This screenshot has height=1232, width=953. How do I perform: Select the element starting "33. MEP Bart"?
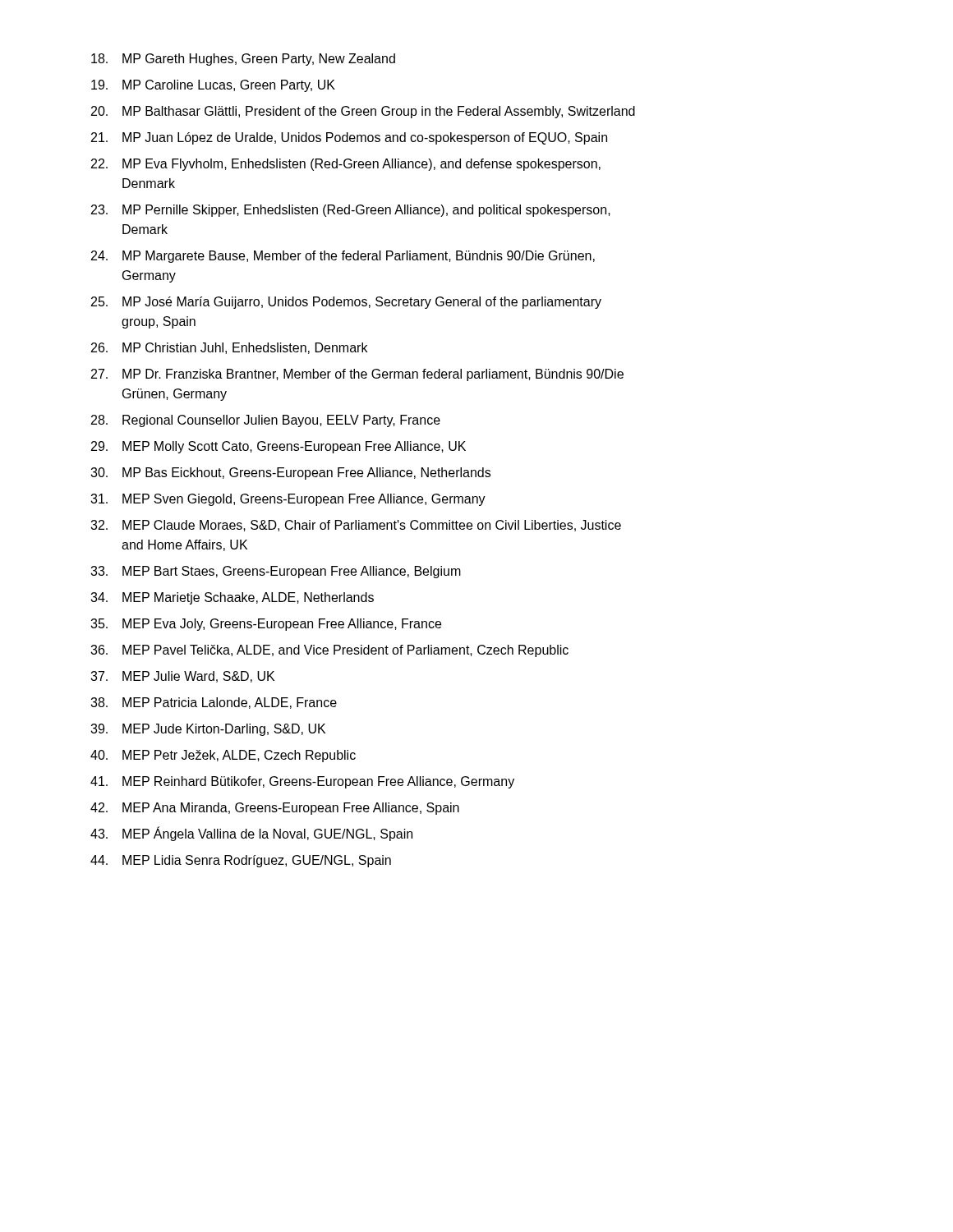pos(276,572)
